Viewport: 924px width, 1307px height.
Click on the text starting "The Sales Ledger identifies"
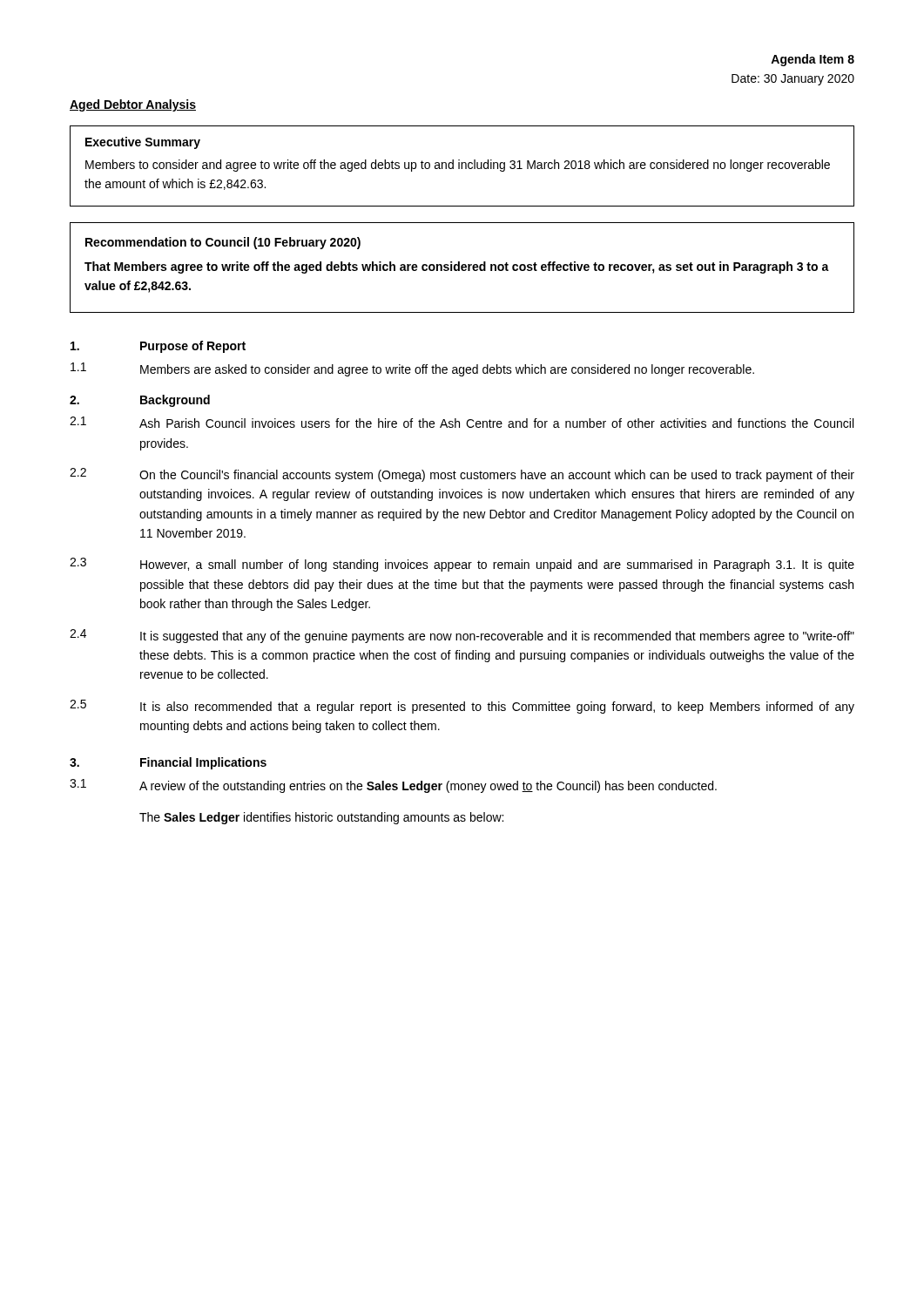point(462,817)
